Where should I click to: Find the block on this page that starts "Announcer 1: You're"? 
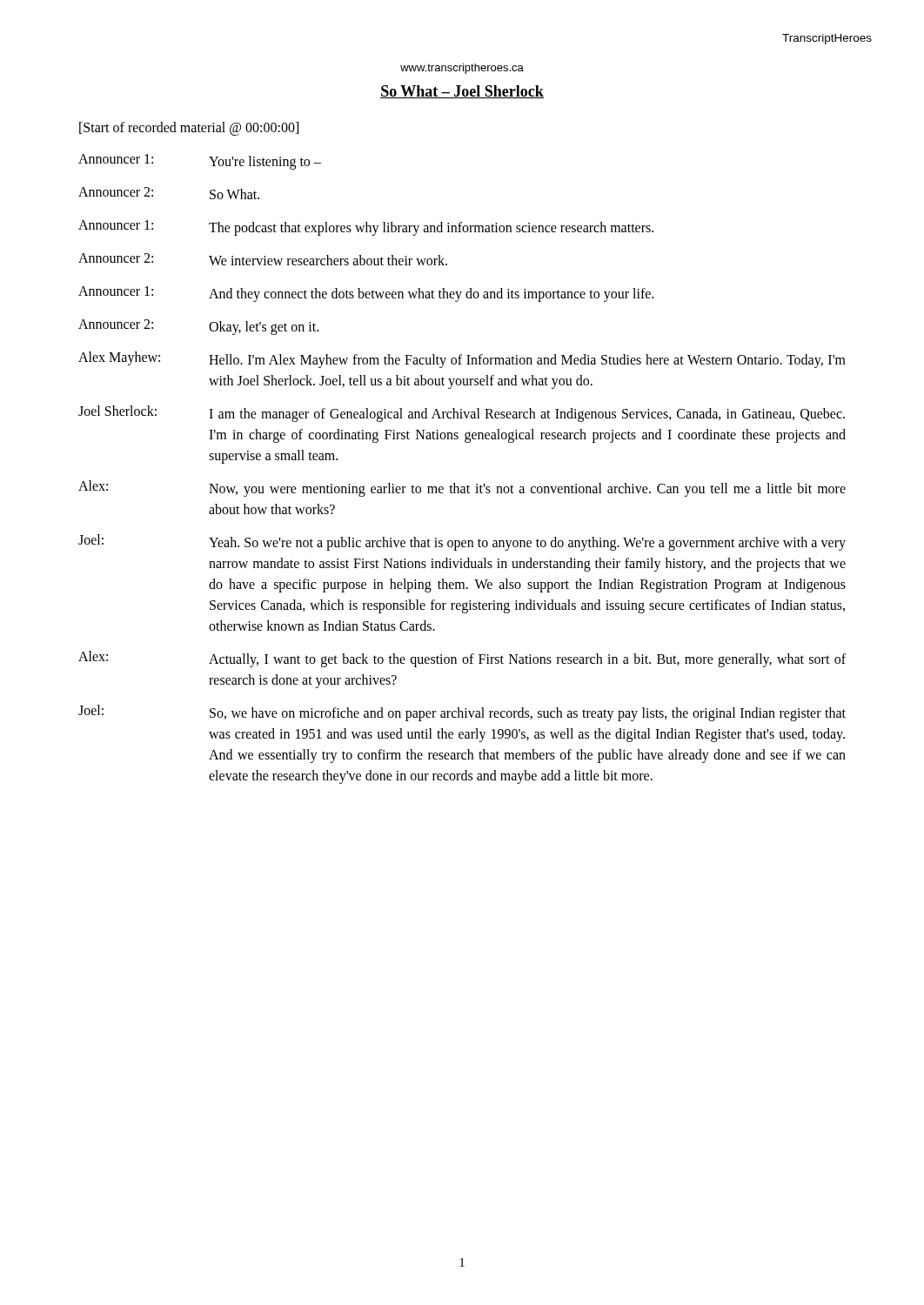(112, 162)
